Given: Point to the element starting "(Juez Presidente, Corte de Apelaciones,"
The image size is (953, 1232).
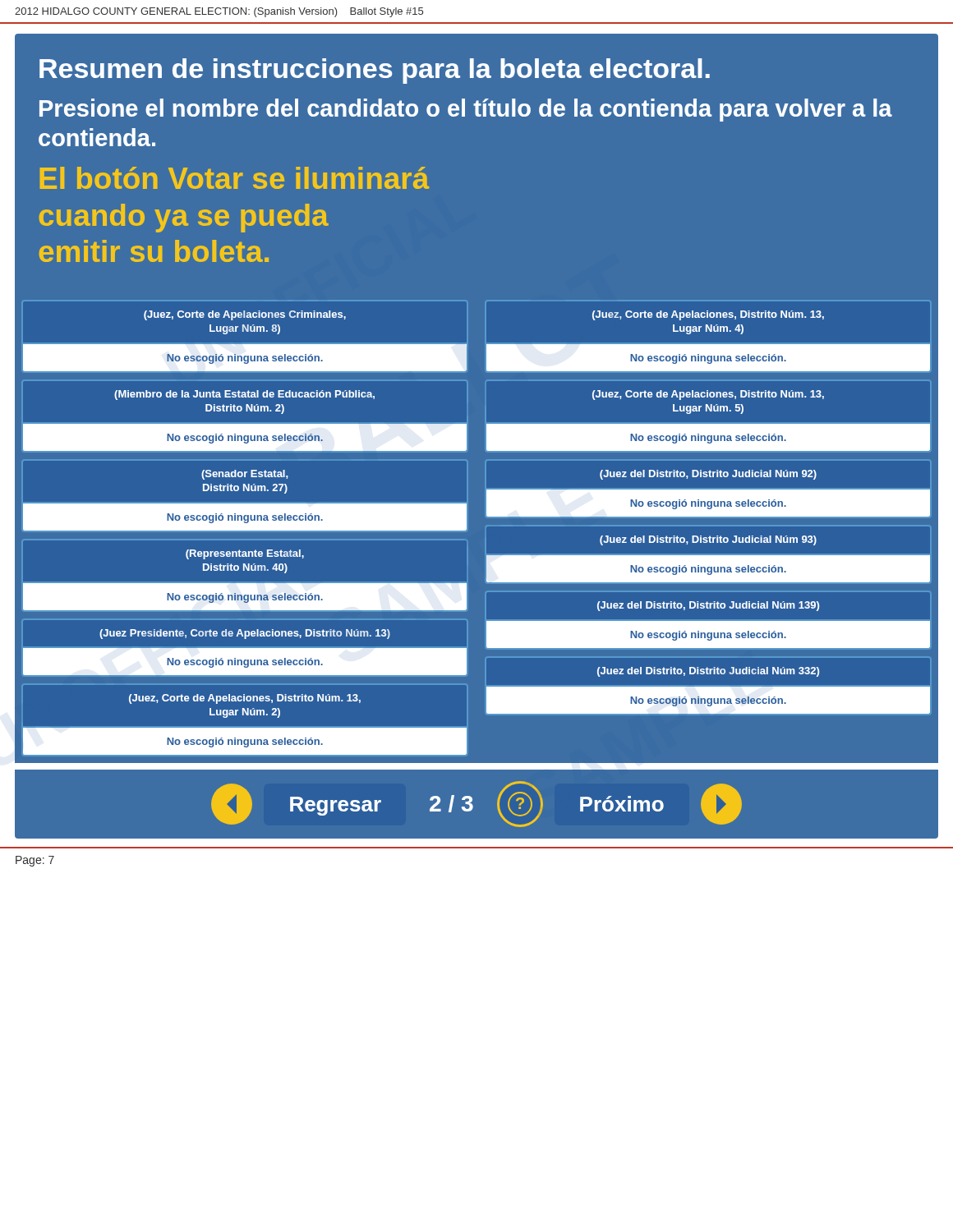Looking at the screenshot, I should 245,648.
